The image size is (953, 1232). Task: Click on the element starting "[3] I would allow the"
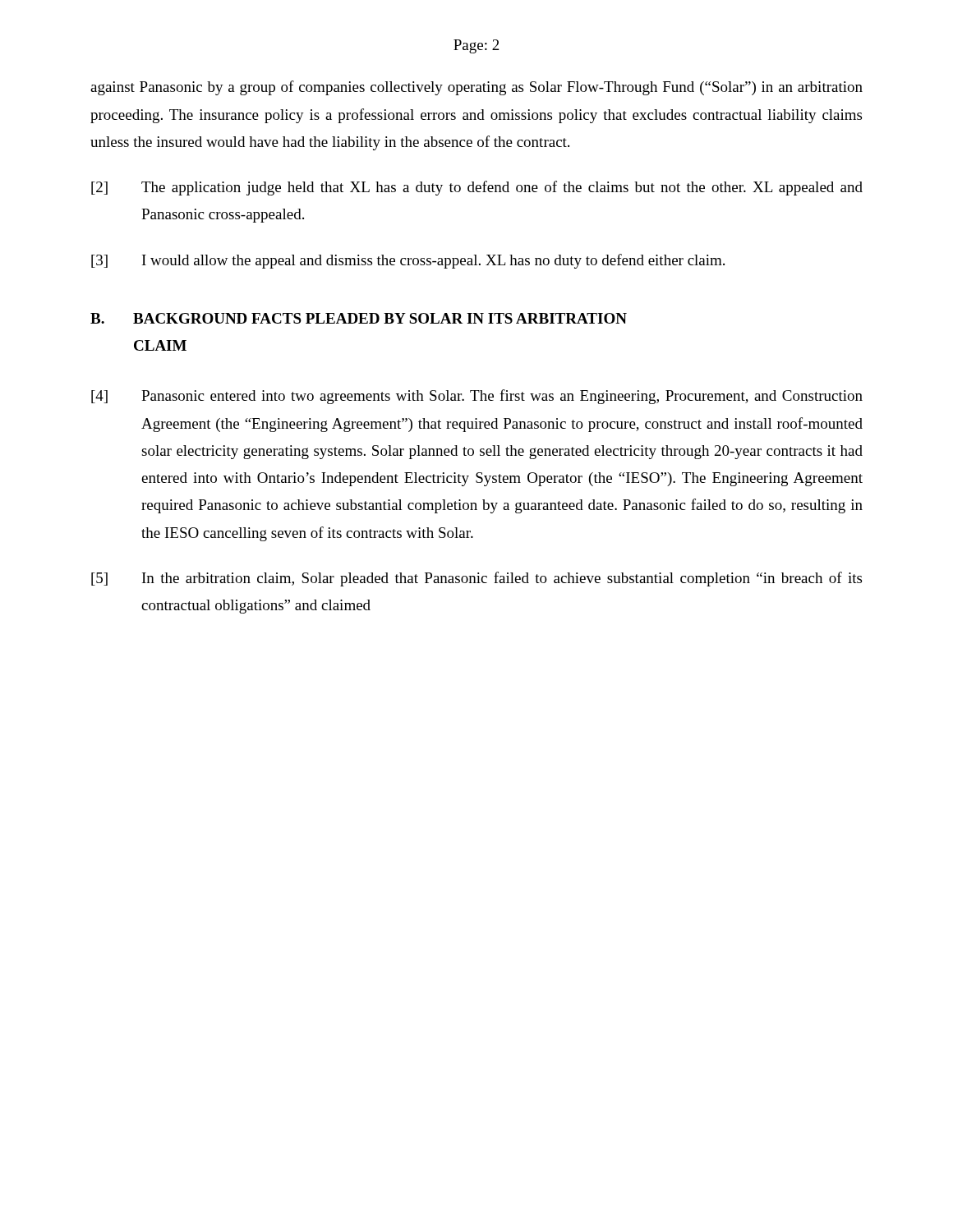click(x=476, y=260)
